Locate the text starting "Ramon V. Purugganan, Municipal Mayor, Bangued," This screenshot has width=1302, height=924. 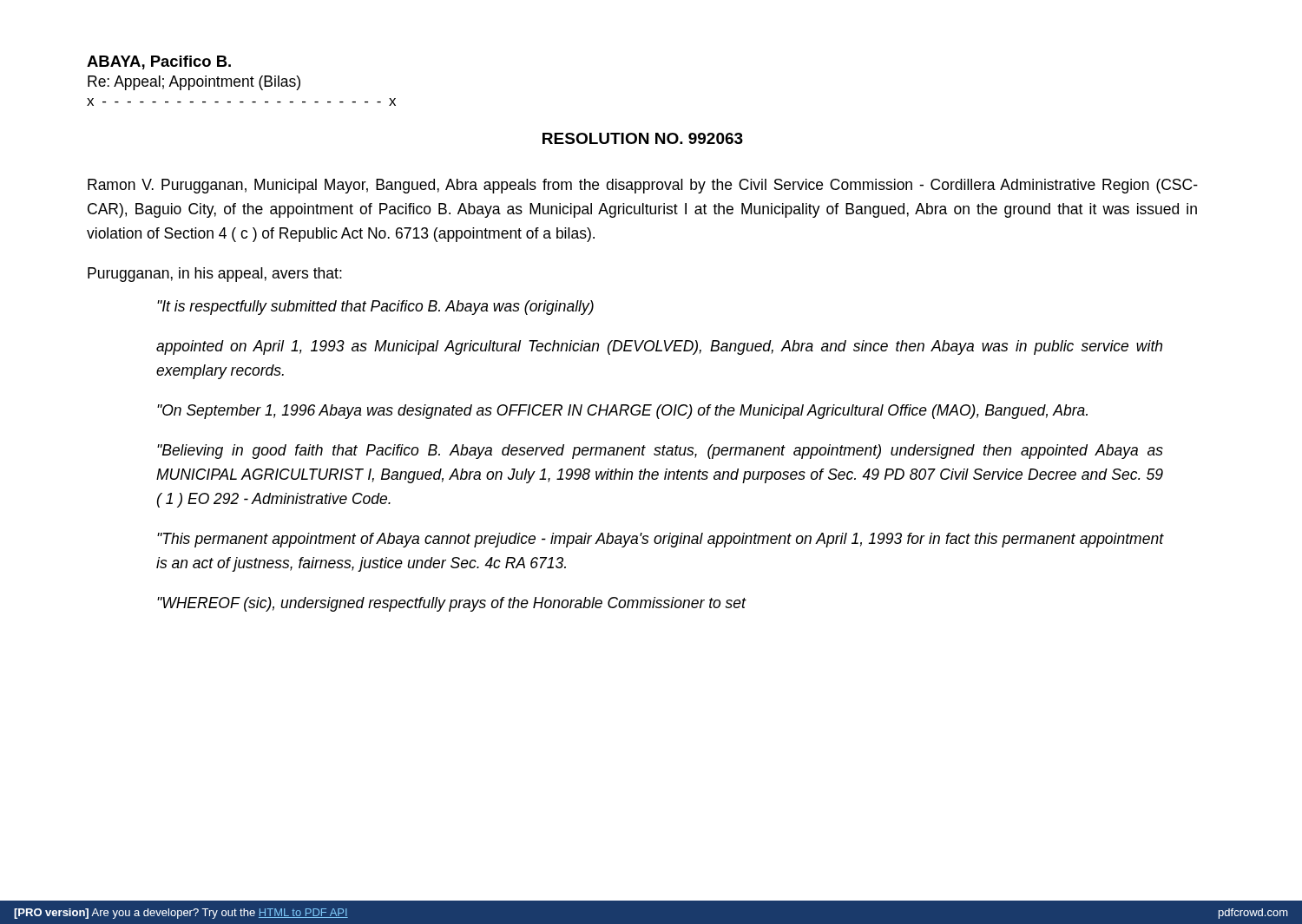[642, 209]
